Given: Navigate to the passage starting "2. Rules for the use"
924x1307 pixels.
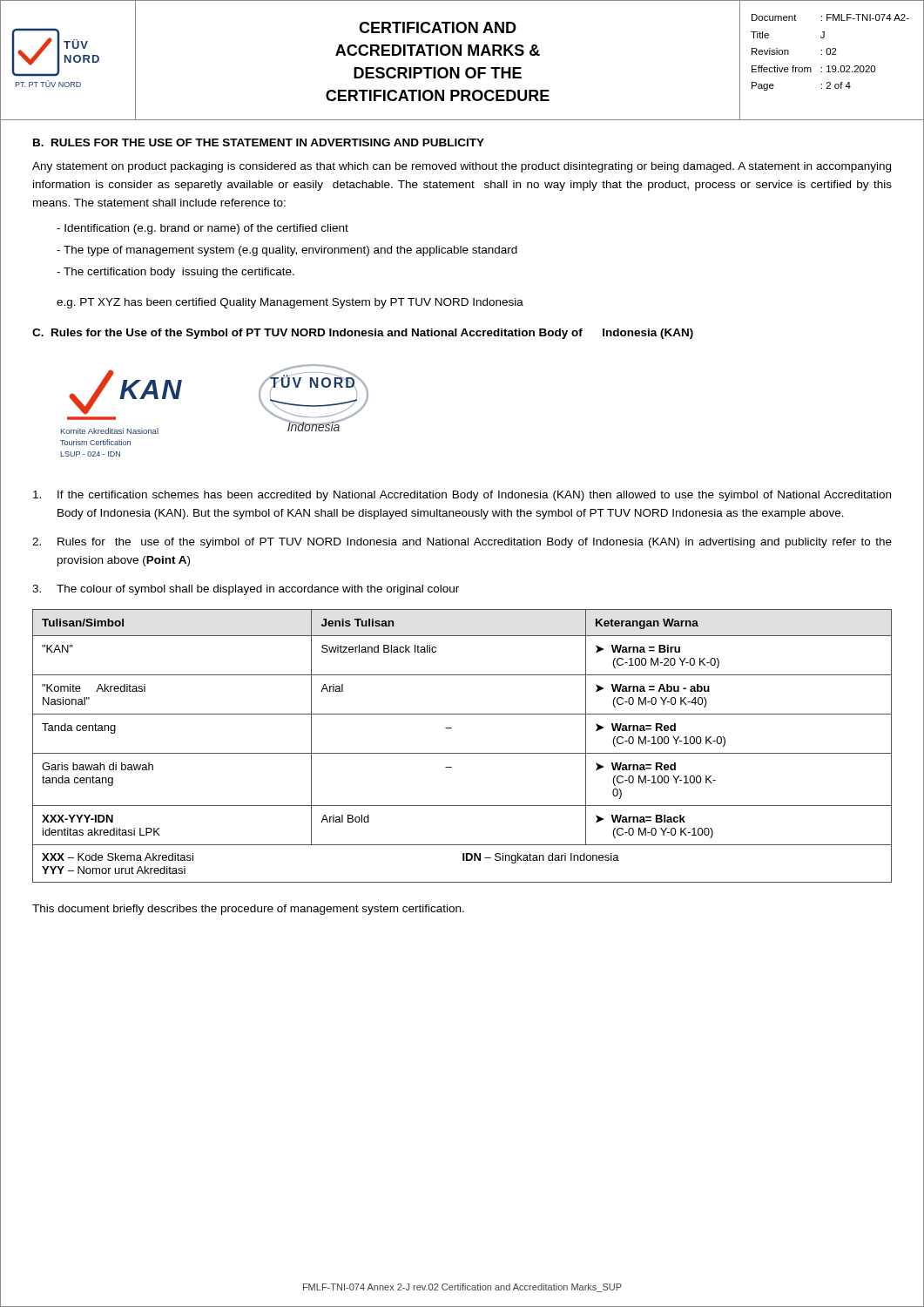Looking at the screenshot, I should 462,551.
